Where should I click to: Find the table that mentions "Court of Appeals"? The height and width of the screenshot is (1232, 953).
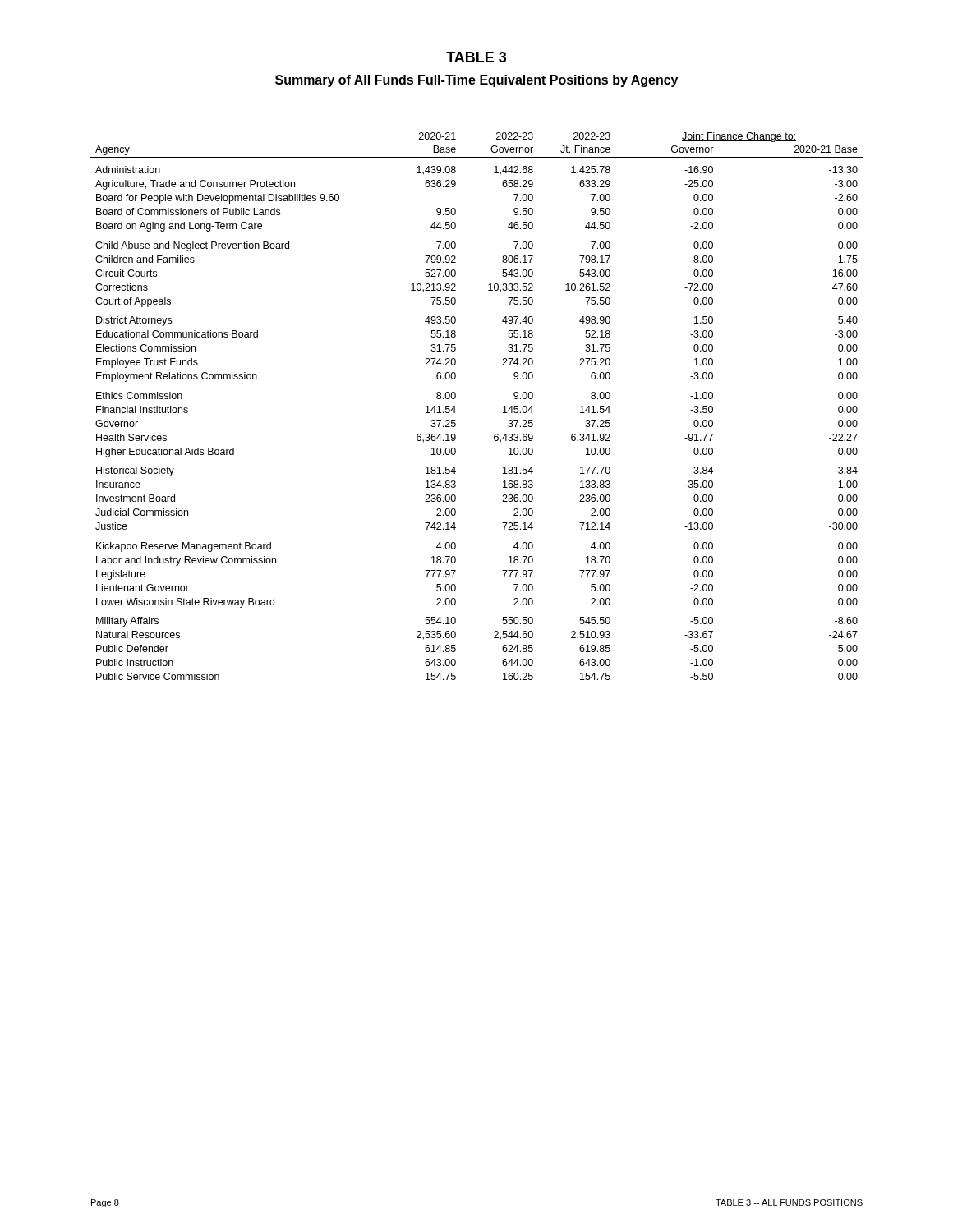(x=476, y=406)
